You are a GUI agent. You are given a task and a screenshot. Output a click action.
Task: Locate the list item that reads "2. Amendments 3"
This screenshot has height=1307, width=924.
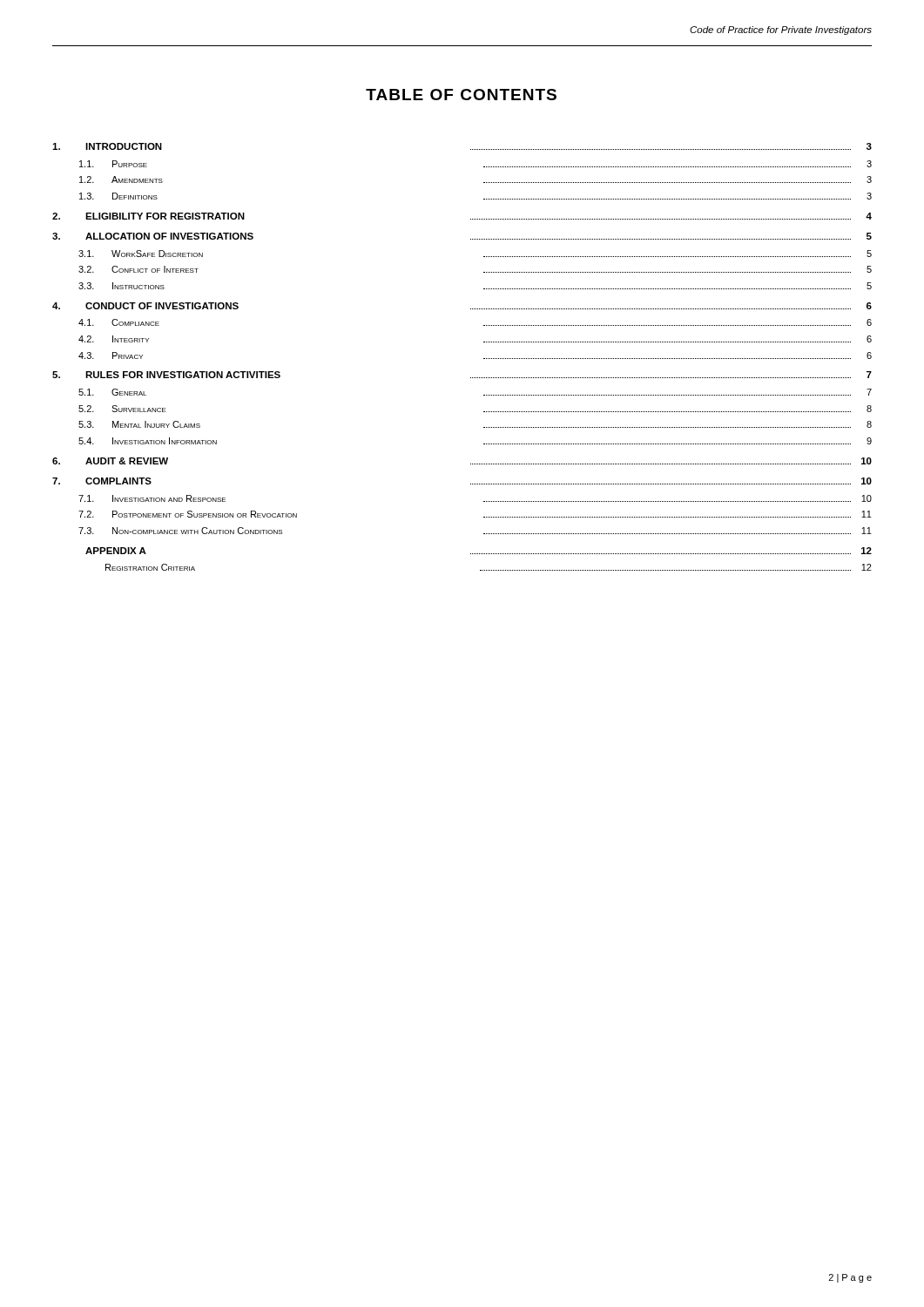tap(475, 180)
